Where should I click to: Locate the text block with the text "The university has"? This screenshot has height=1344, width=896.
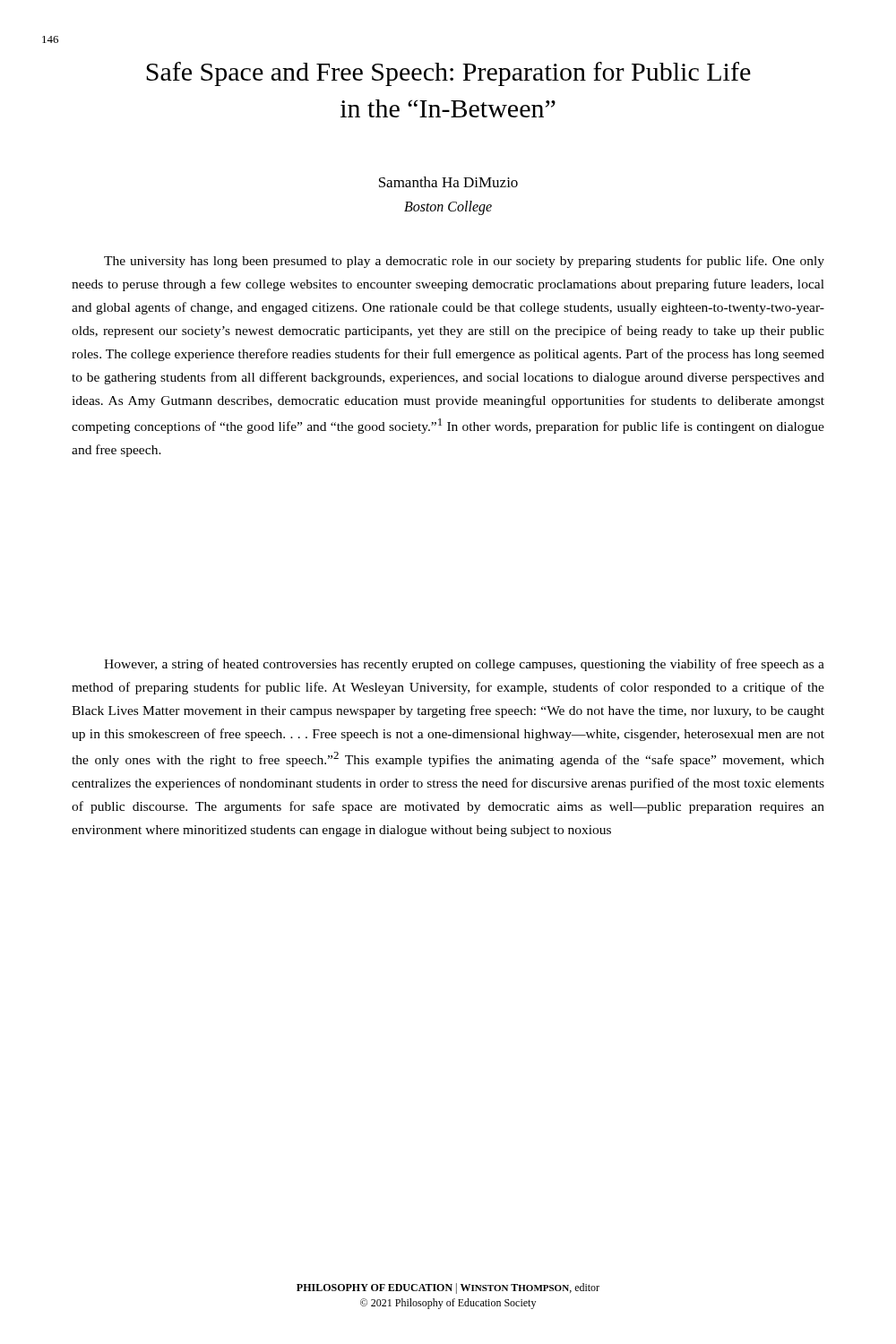pyautogui.click(x=448, y=355)
